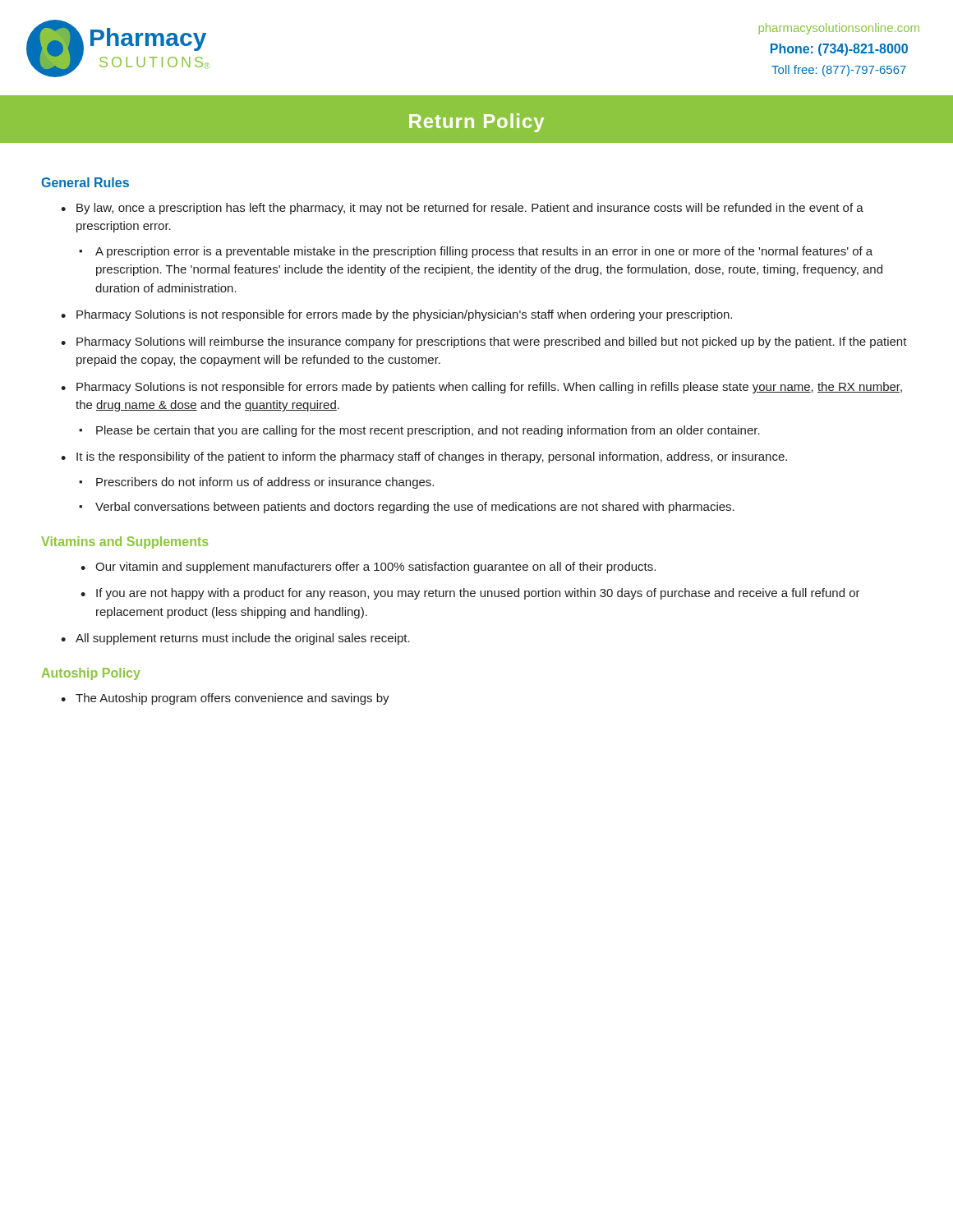The width and height of the screenshot is (953, 1232).
Task: Where is the passage that starts "Pharmacy Solutions will reimburse the insurance"?
Action: click(491, 350)
